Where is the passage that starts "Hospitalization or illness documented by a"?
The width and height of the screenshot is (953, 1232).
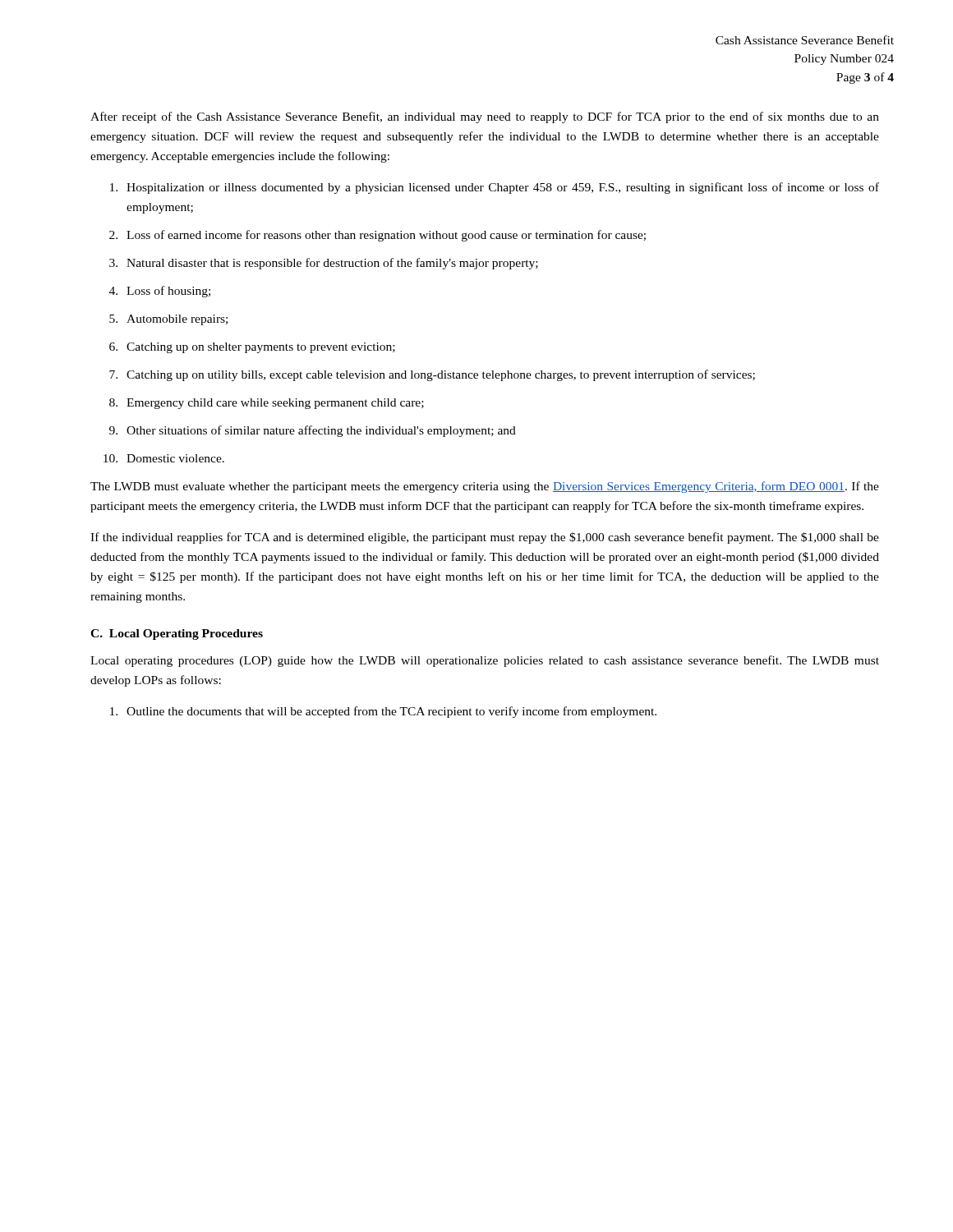[x=485, y=197]
